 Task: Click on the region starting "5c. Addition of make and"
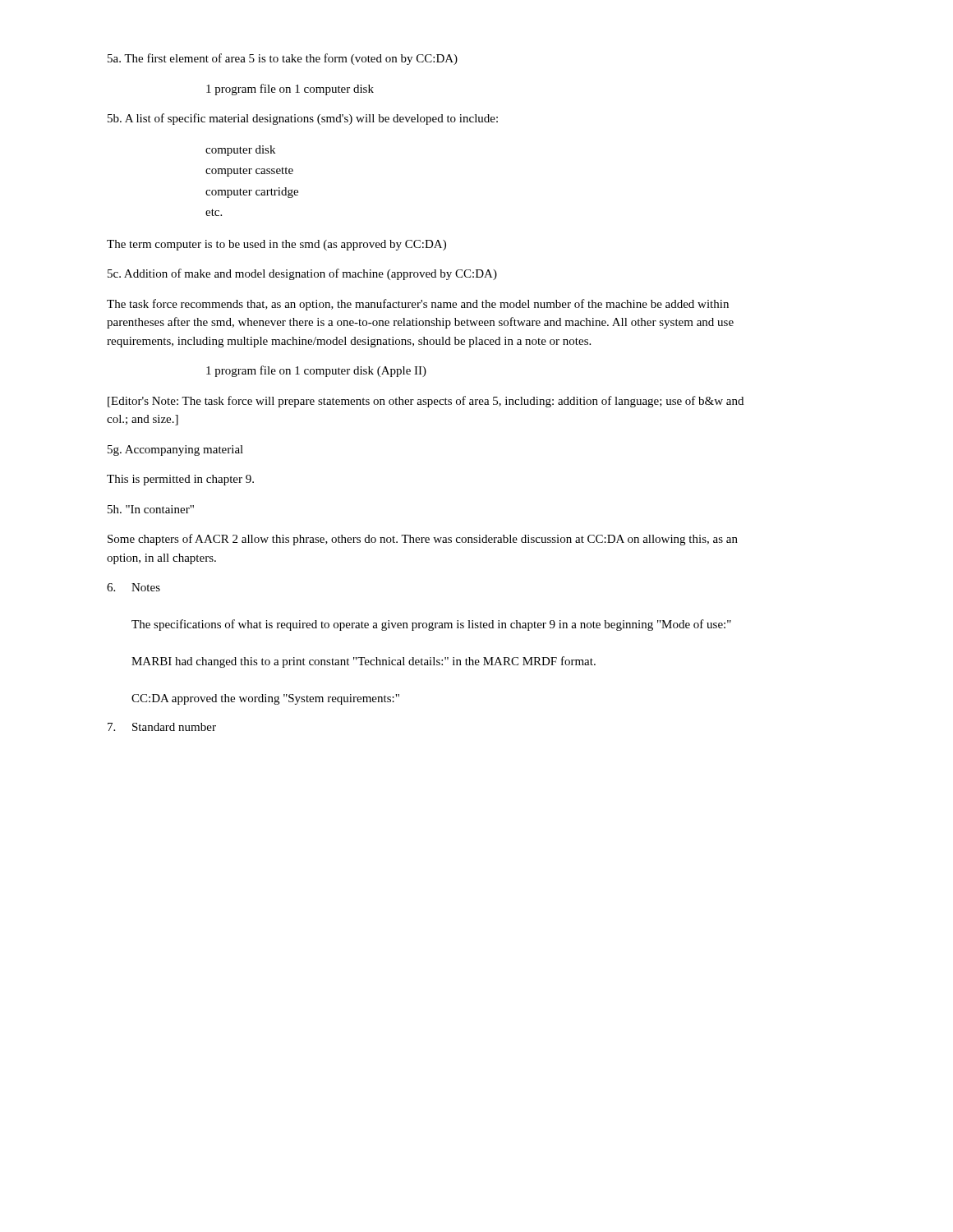point(302,274)
